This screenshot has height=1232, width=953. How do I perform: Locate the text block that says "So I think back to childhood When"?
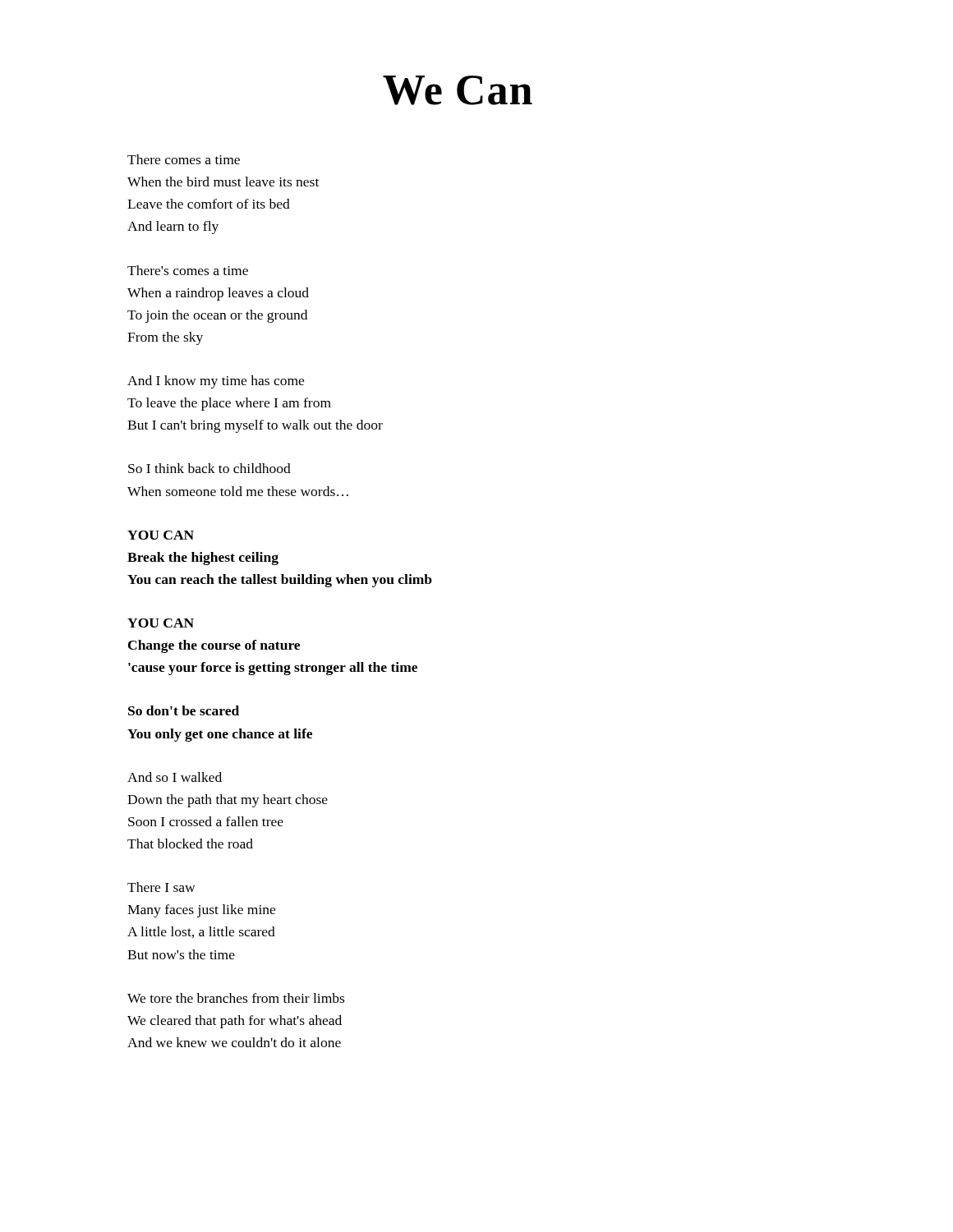click(x=209, y=468)
